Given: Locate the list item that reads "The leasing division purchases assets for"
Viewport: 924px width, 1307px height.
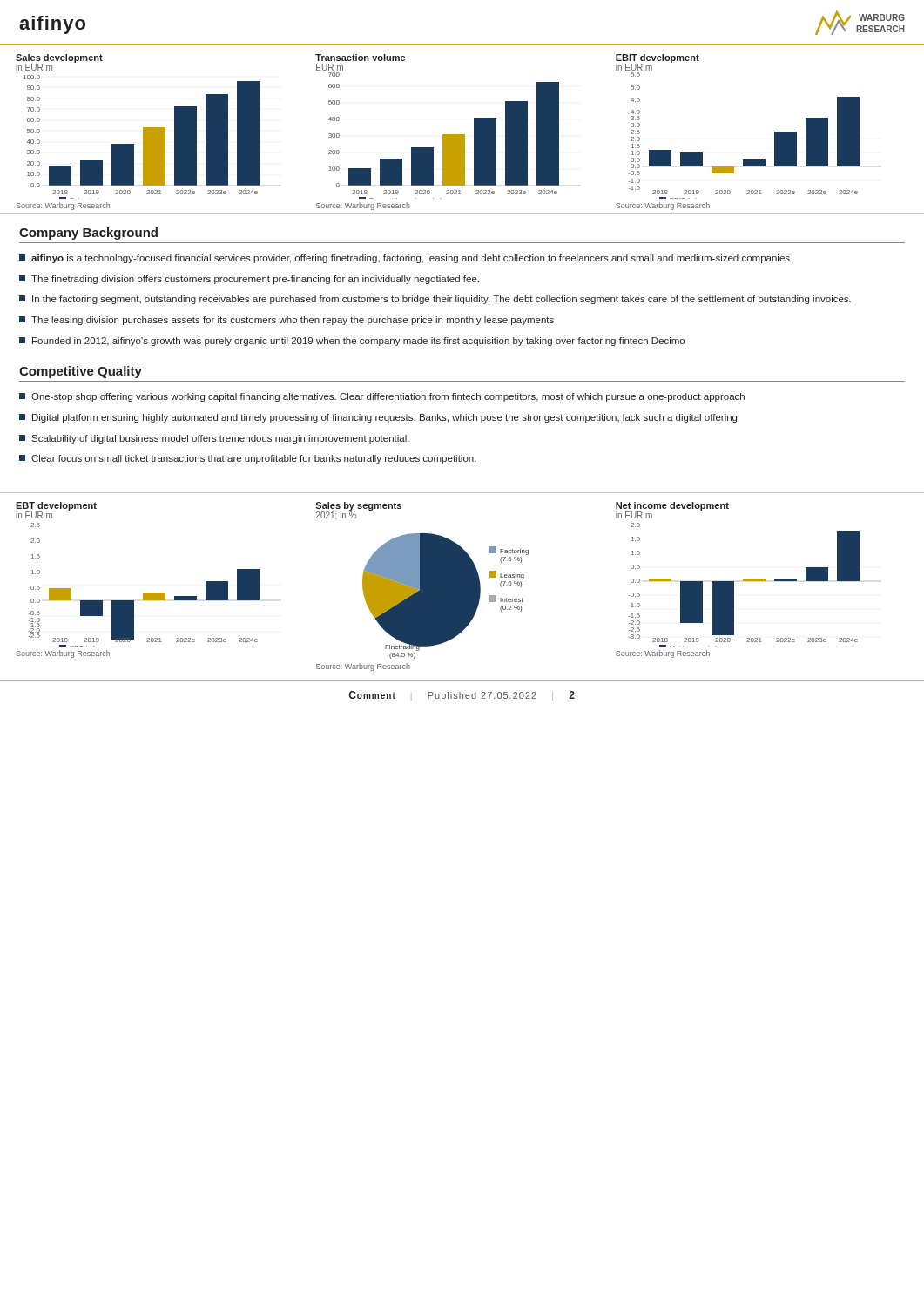Looking at the screenshot, I should [287, 320].
